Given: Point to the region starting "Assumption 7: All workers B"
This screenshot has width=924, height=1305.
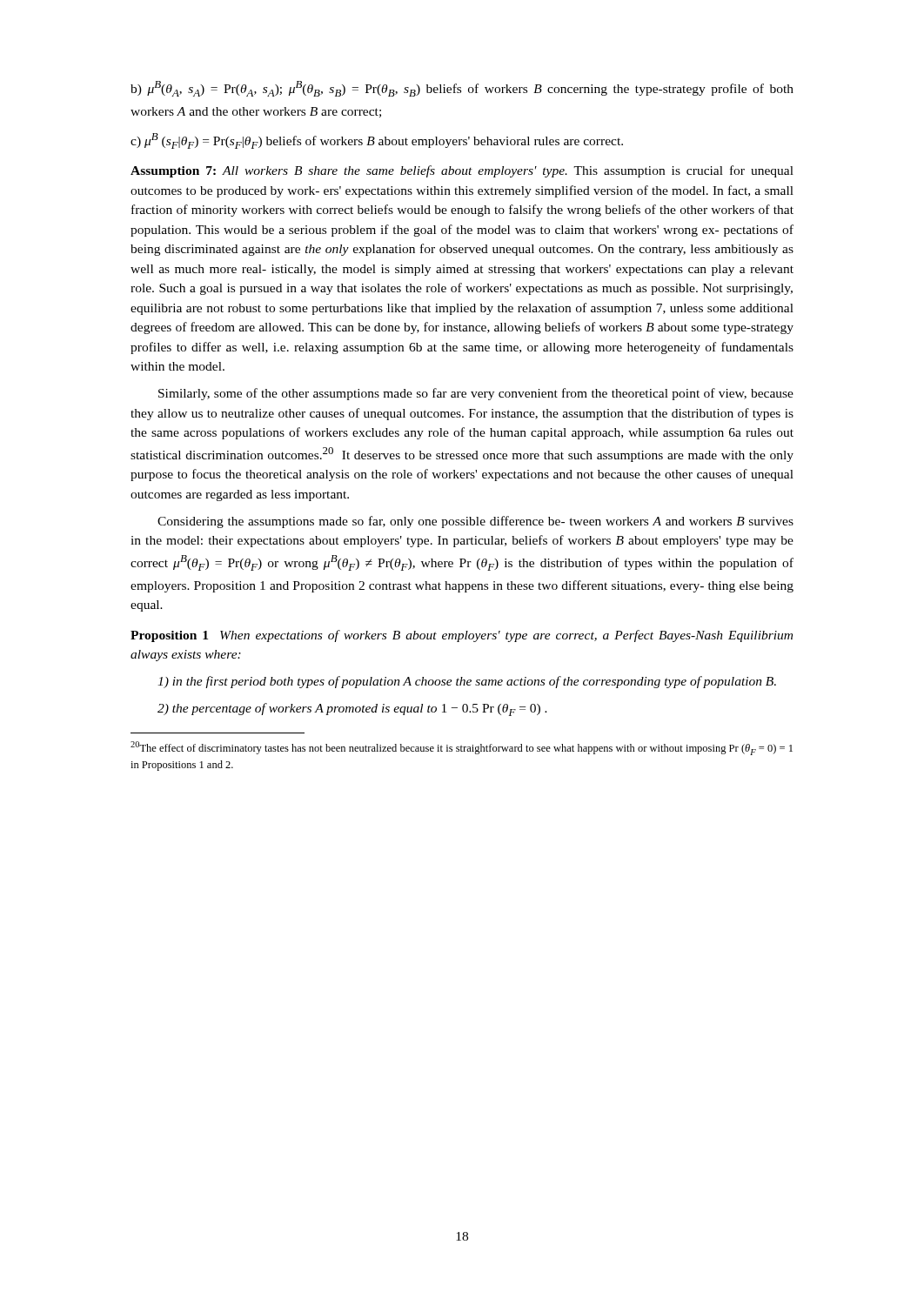Looking at the screenshot, I should 462,269.
